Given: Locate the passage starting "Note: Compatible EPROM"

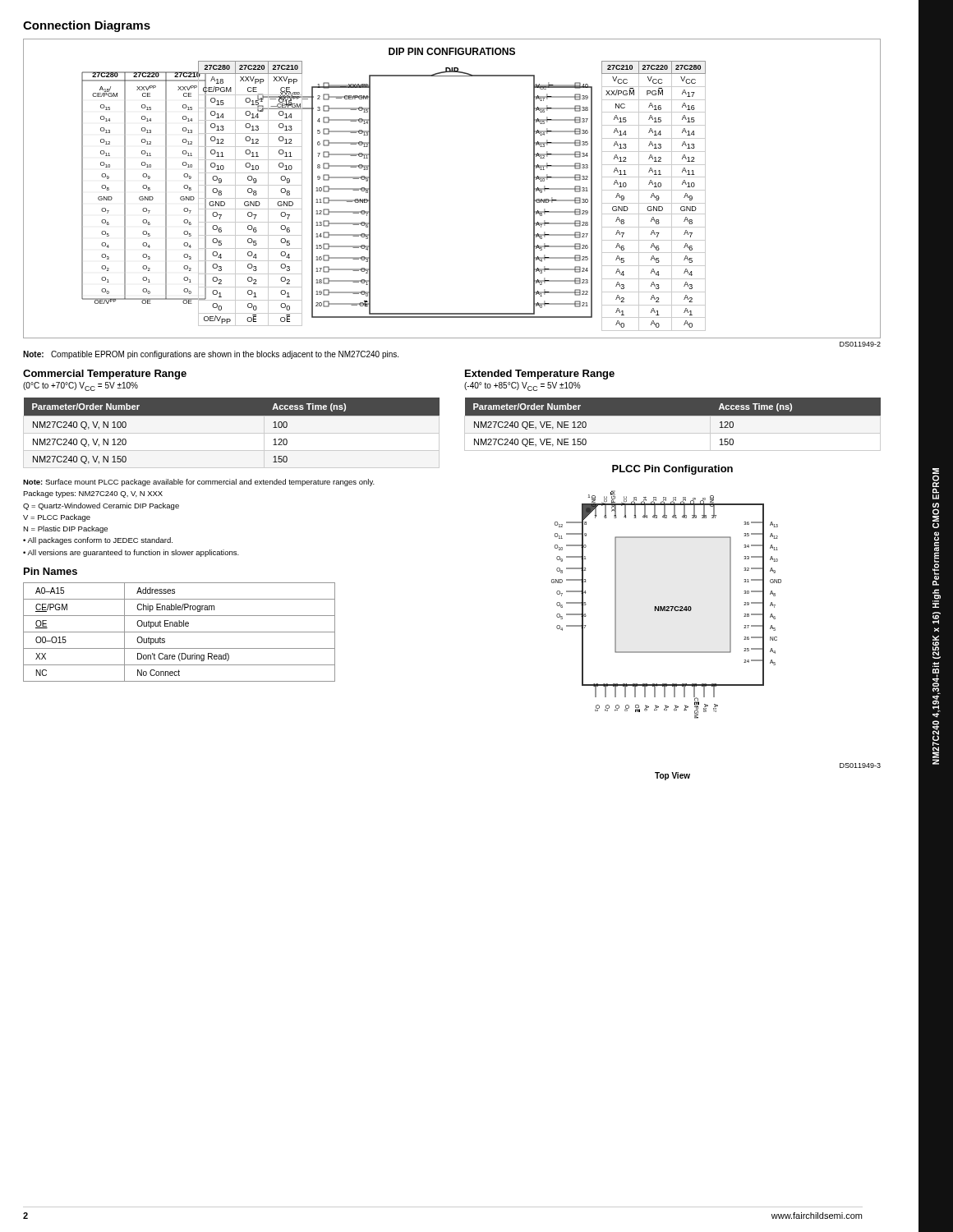Looking at the screenshot, I should [x=211, y=355].
